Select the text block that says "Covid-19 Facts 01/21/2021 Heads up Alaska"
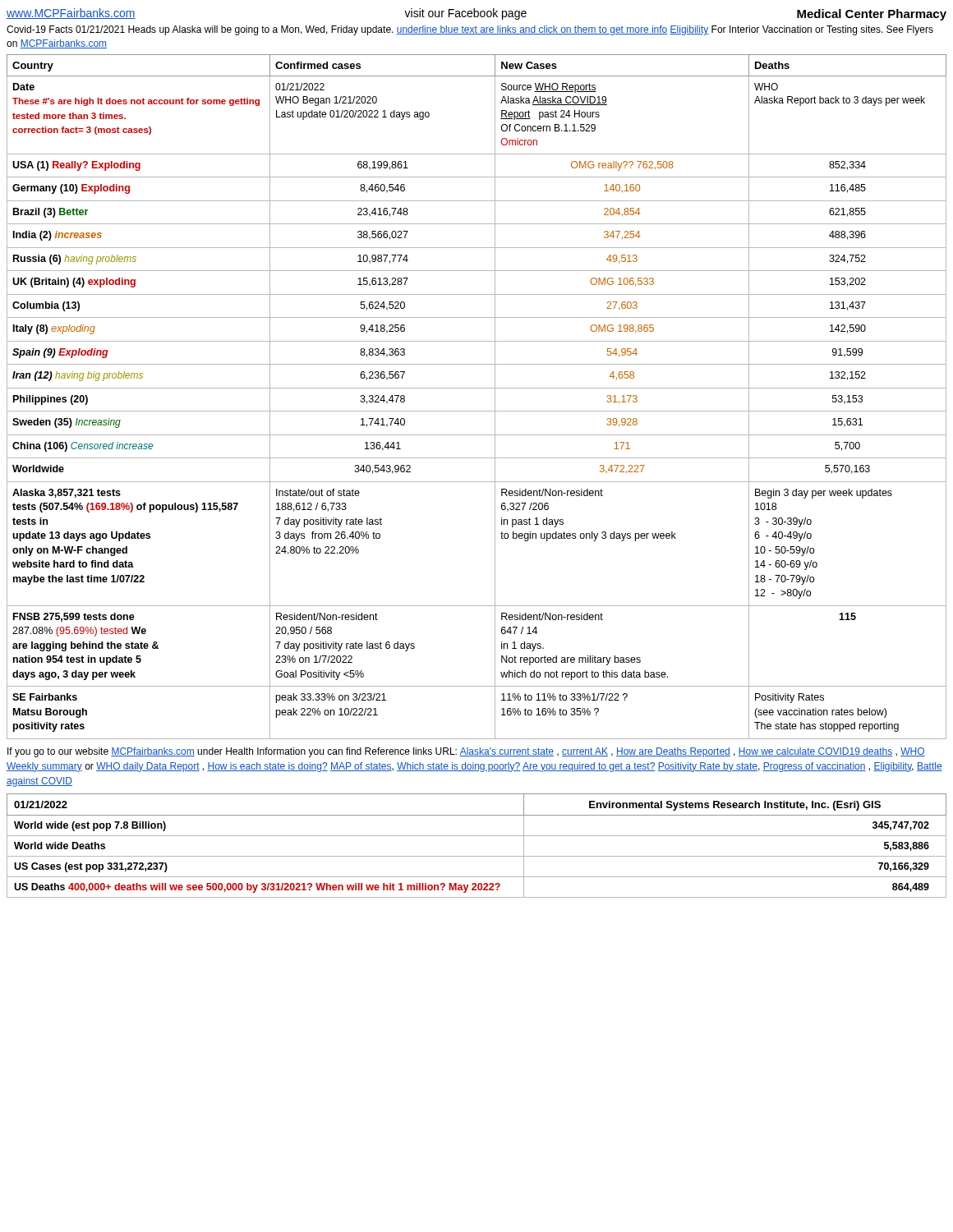Viewport: 953px width, 1232px height. point(470,36)
